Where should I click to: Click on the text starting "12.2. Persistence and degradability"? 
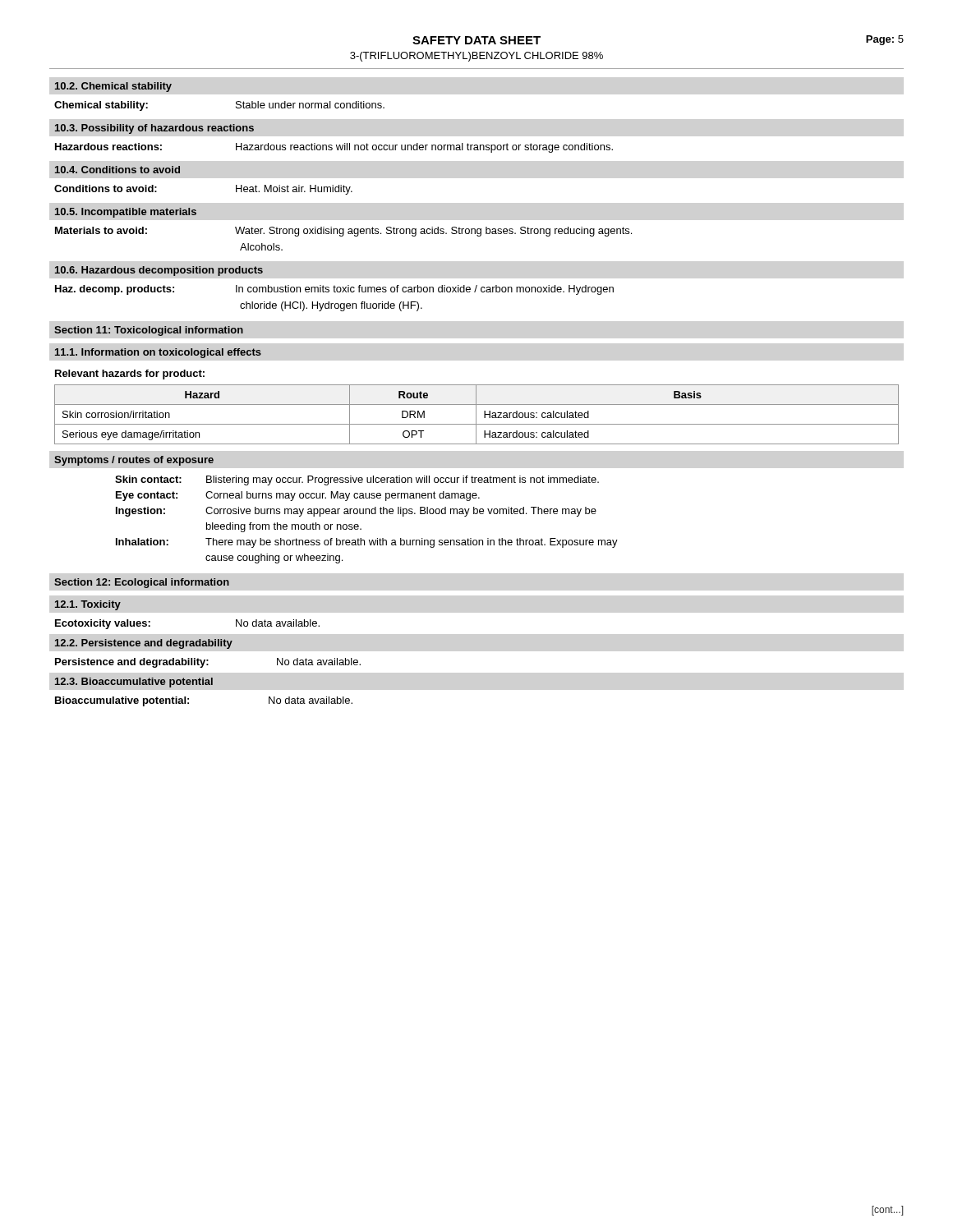tap(143, 643)
